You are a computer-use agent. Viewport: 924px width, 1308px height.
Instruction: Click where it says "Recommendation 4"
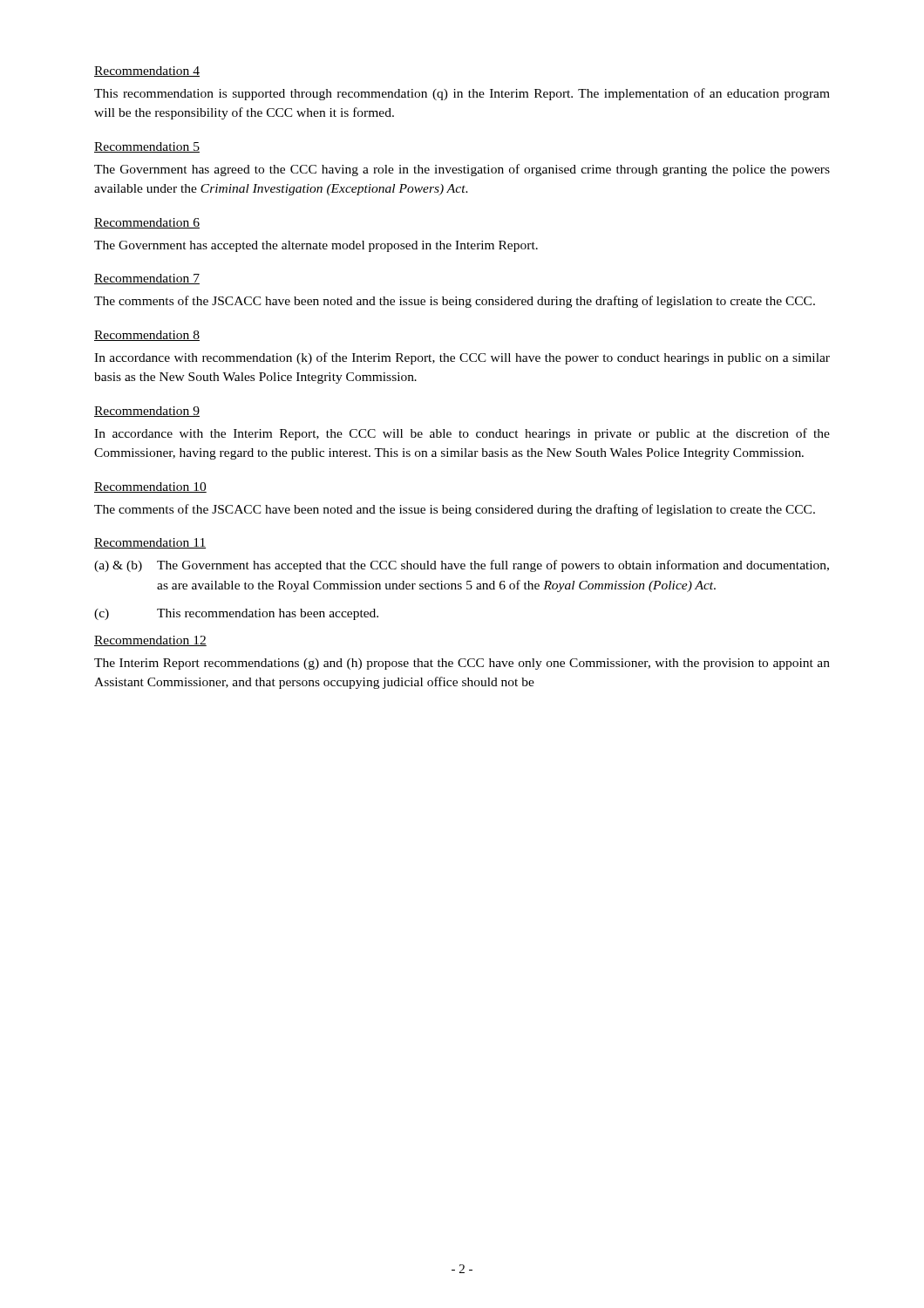point(147,71)
